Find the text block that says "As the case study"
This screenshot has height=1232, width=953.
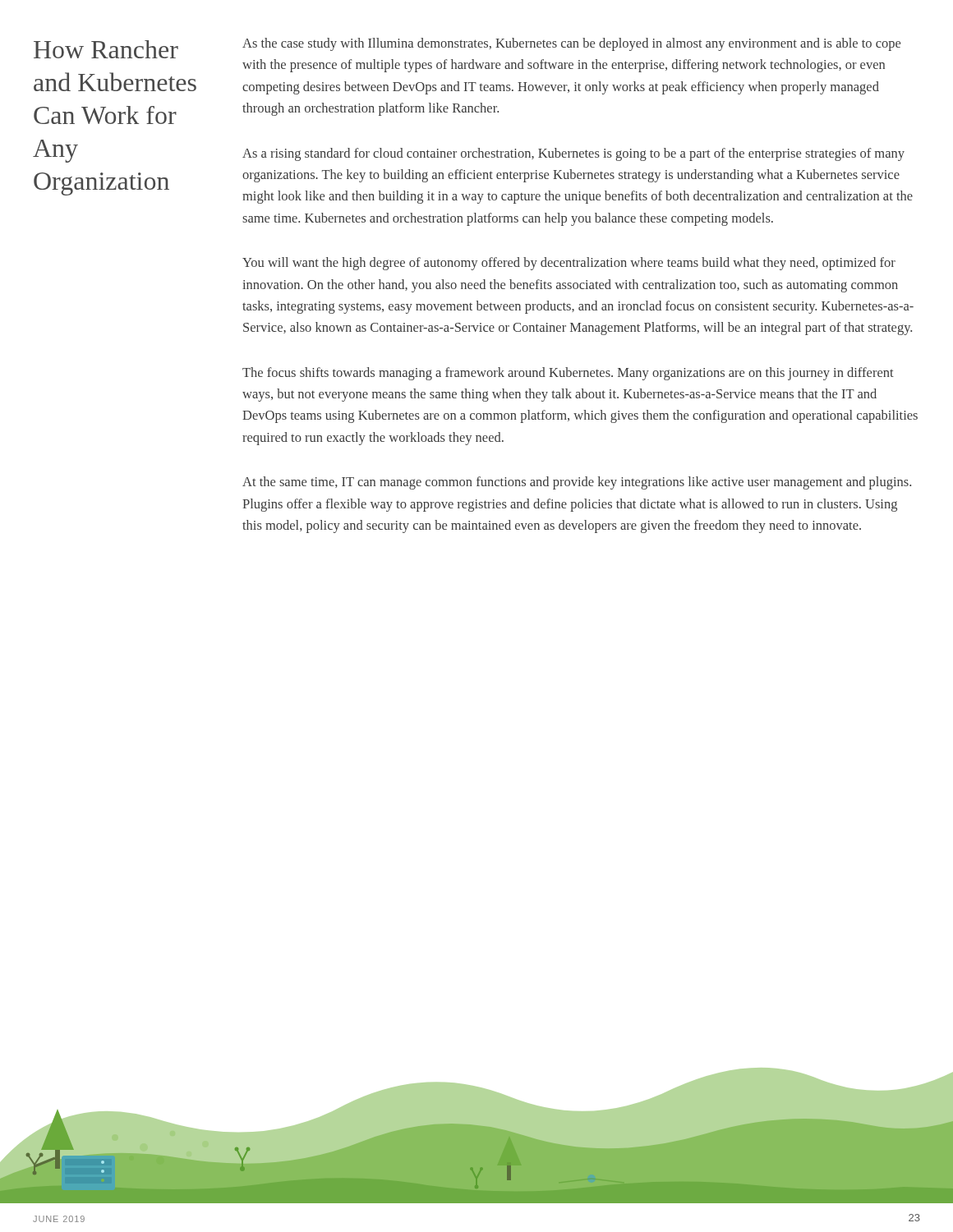pyautogui.click(x=581, y=76)
